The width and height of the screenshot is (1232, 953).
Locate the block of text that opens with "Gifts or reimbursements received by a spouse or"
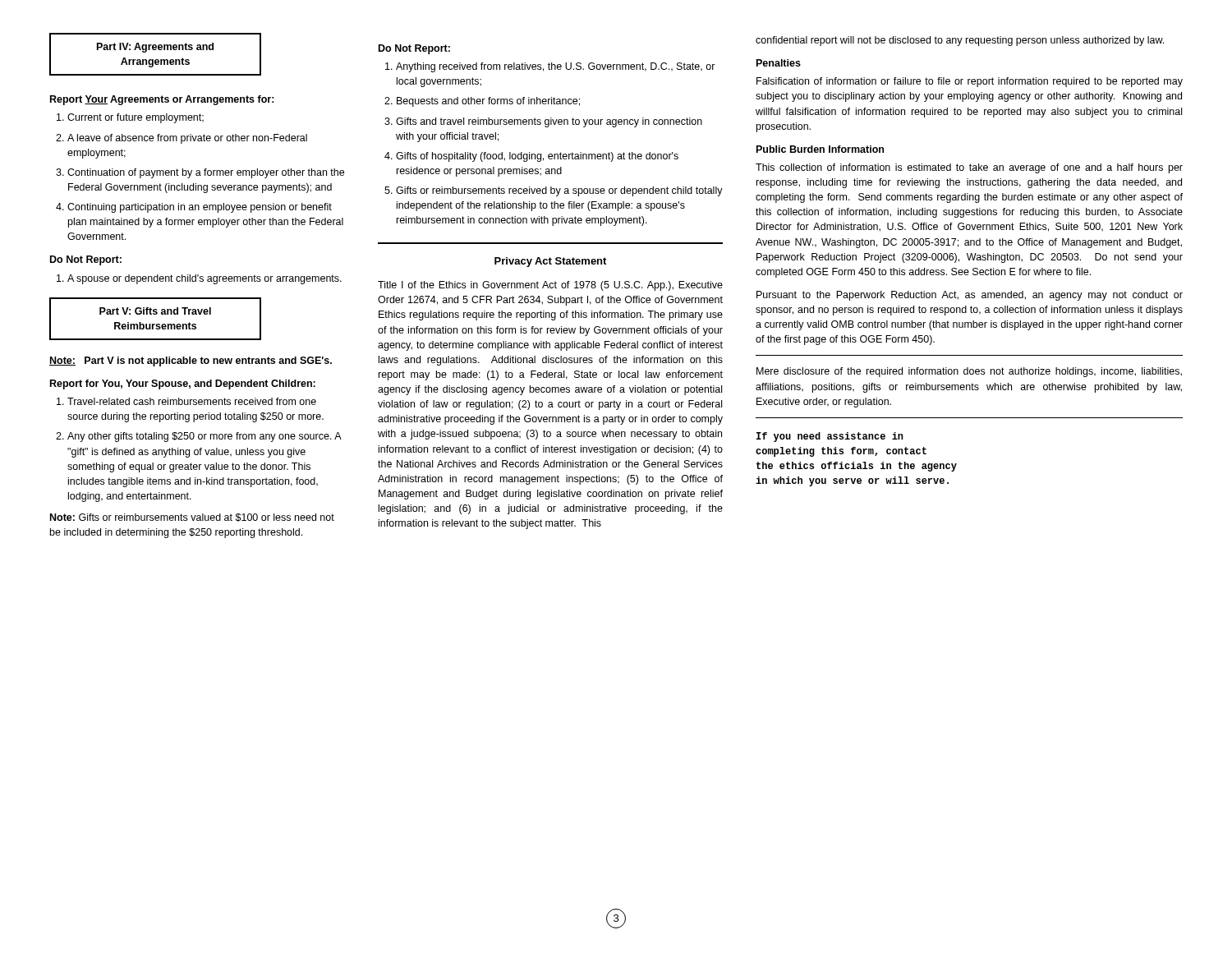click(x=550, y=206)
